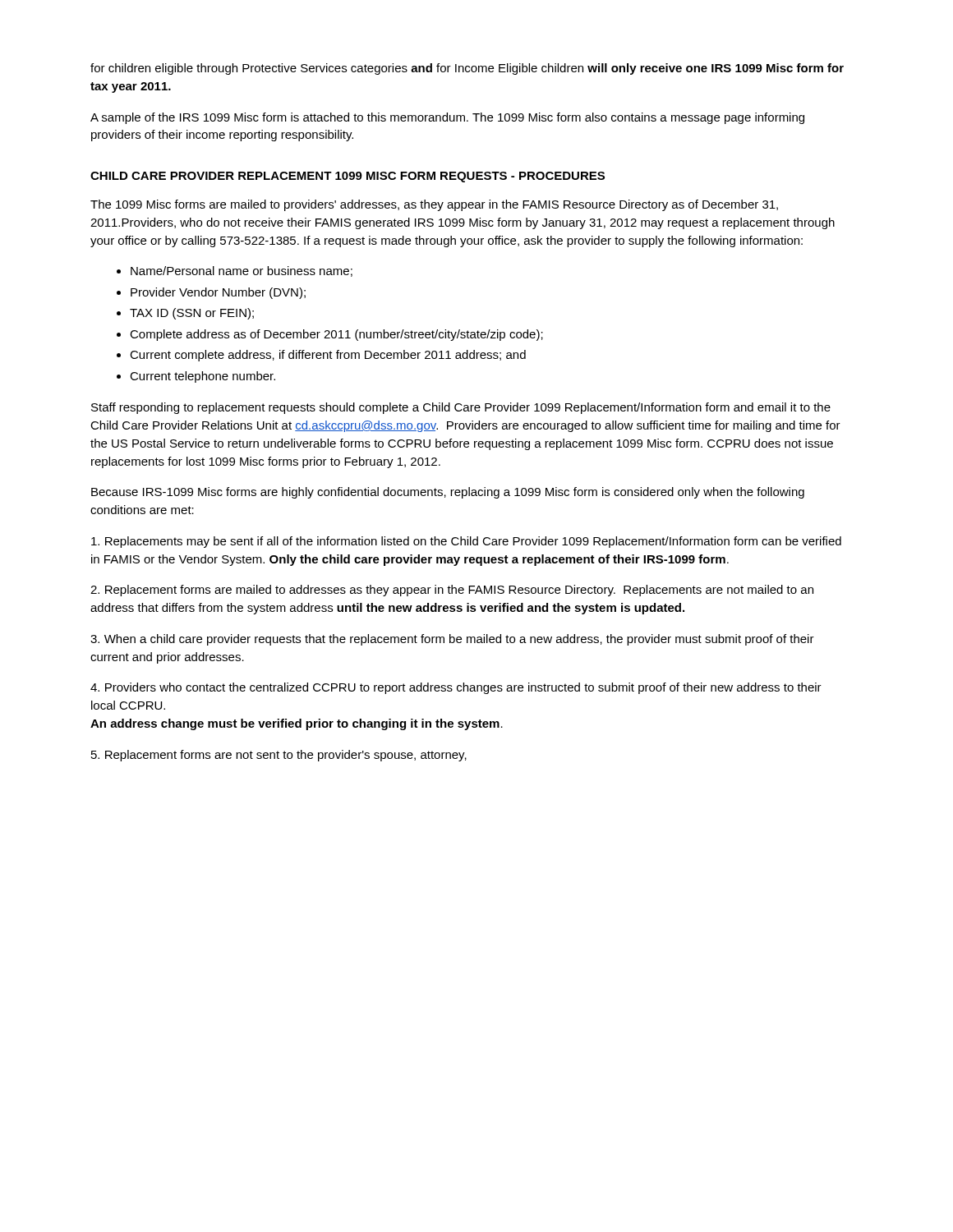953x1232 pixels.
Task: Point to the element starting "Replacement forms are not sent to the"
Action: (x=279, y=754)
